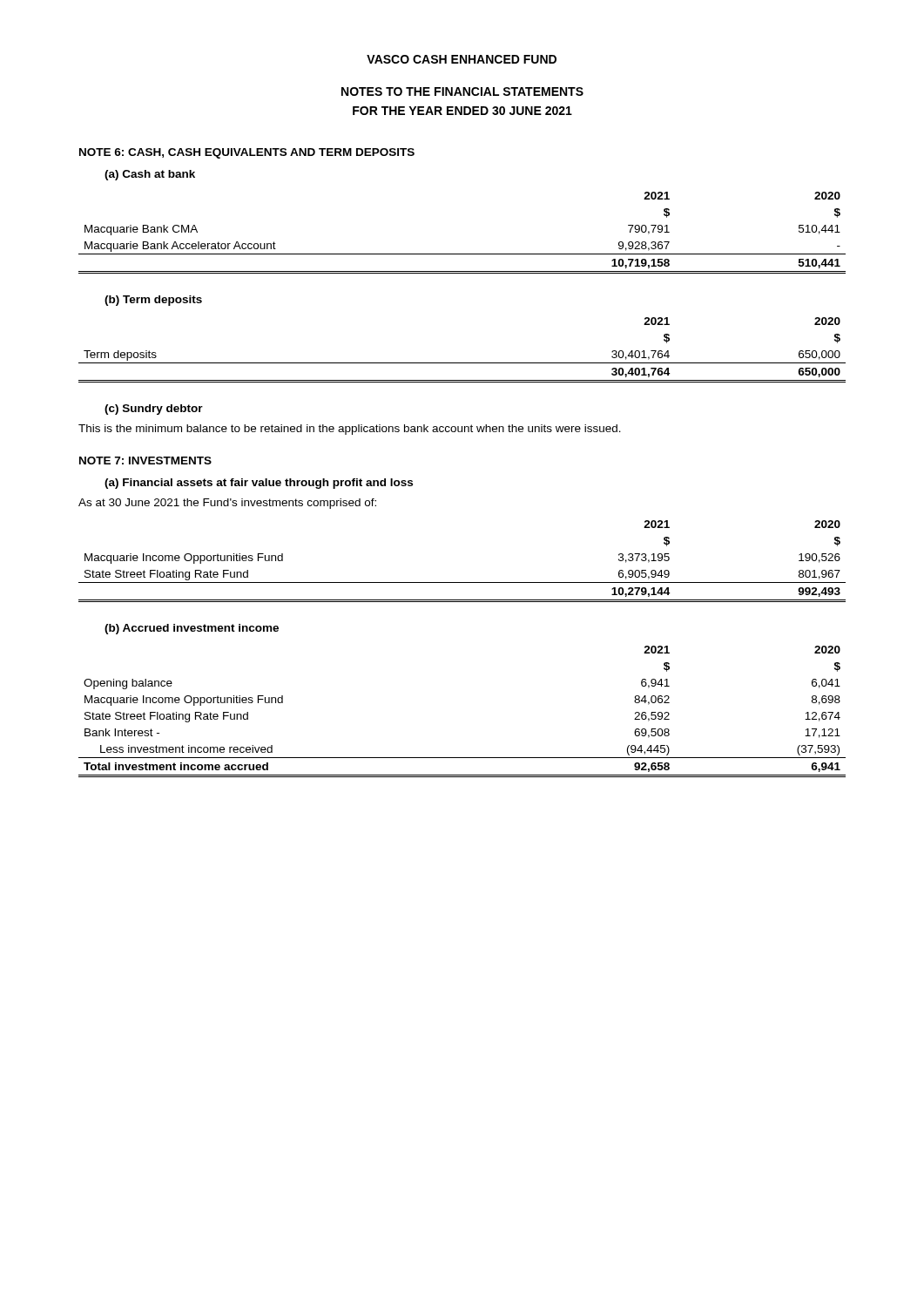Select the section header with the text "(b) Accrued investment income"

tap(192, 628)
